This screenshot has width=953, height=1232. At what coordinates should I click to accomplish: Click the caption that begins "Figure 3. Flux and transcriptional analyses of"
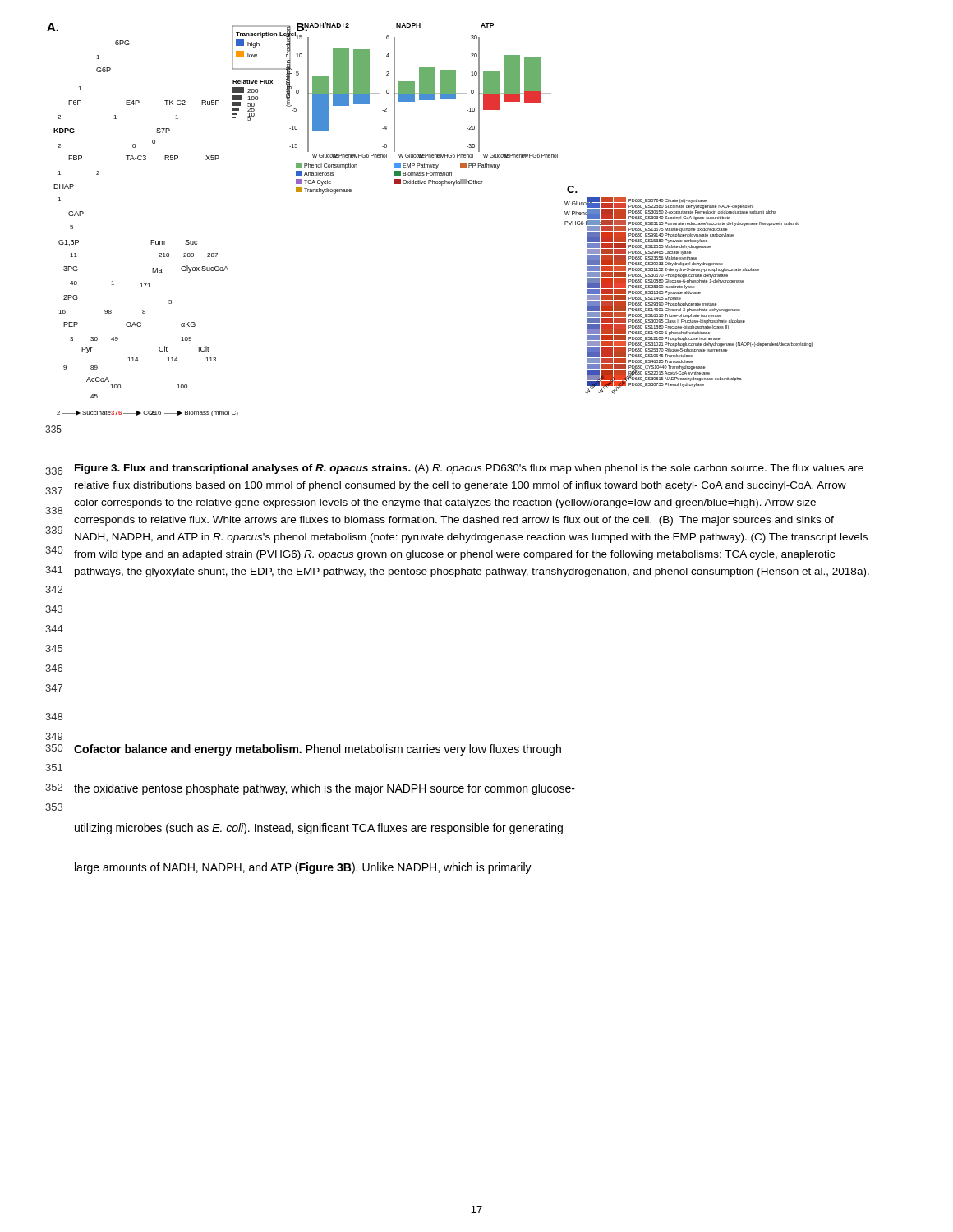pyautogui.click(x=472, y=520)
